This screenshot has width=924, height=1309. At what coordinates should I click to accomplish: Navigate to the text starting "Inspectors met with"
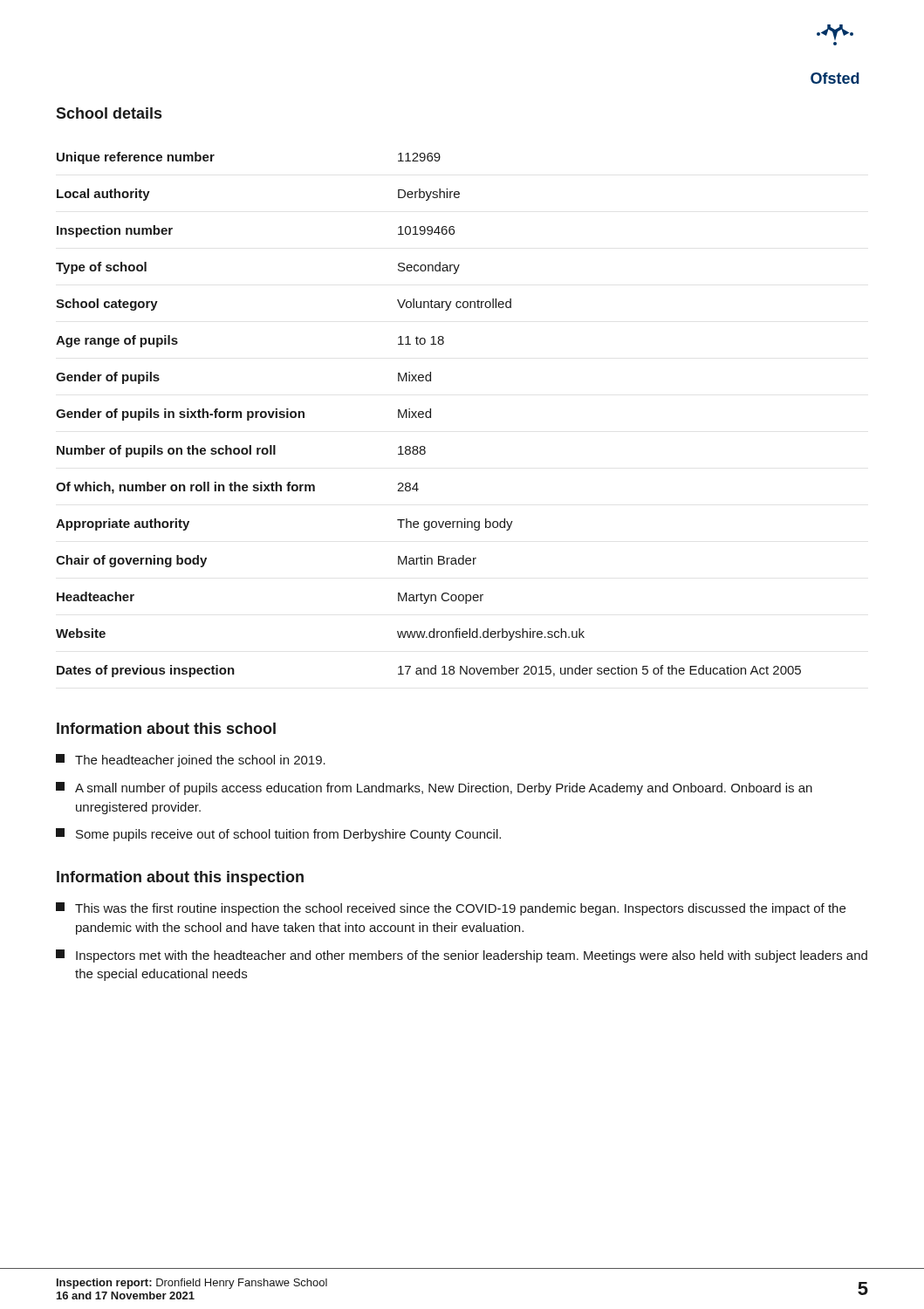click(462, 964)
